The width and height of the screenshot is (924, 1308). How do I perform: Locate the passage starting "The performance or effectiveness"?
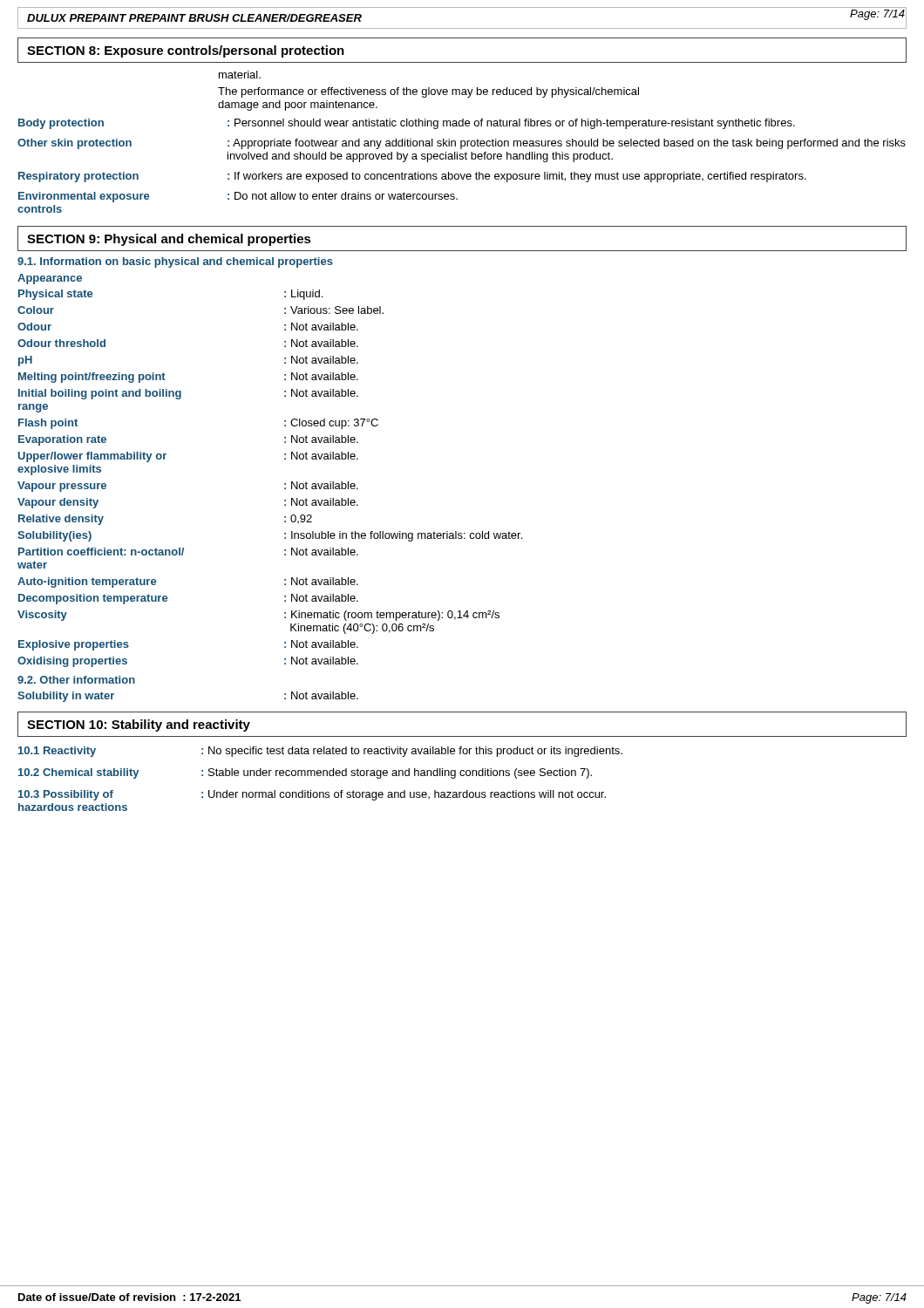click(x=429, y=98)
